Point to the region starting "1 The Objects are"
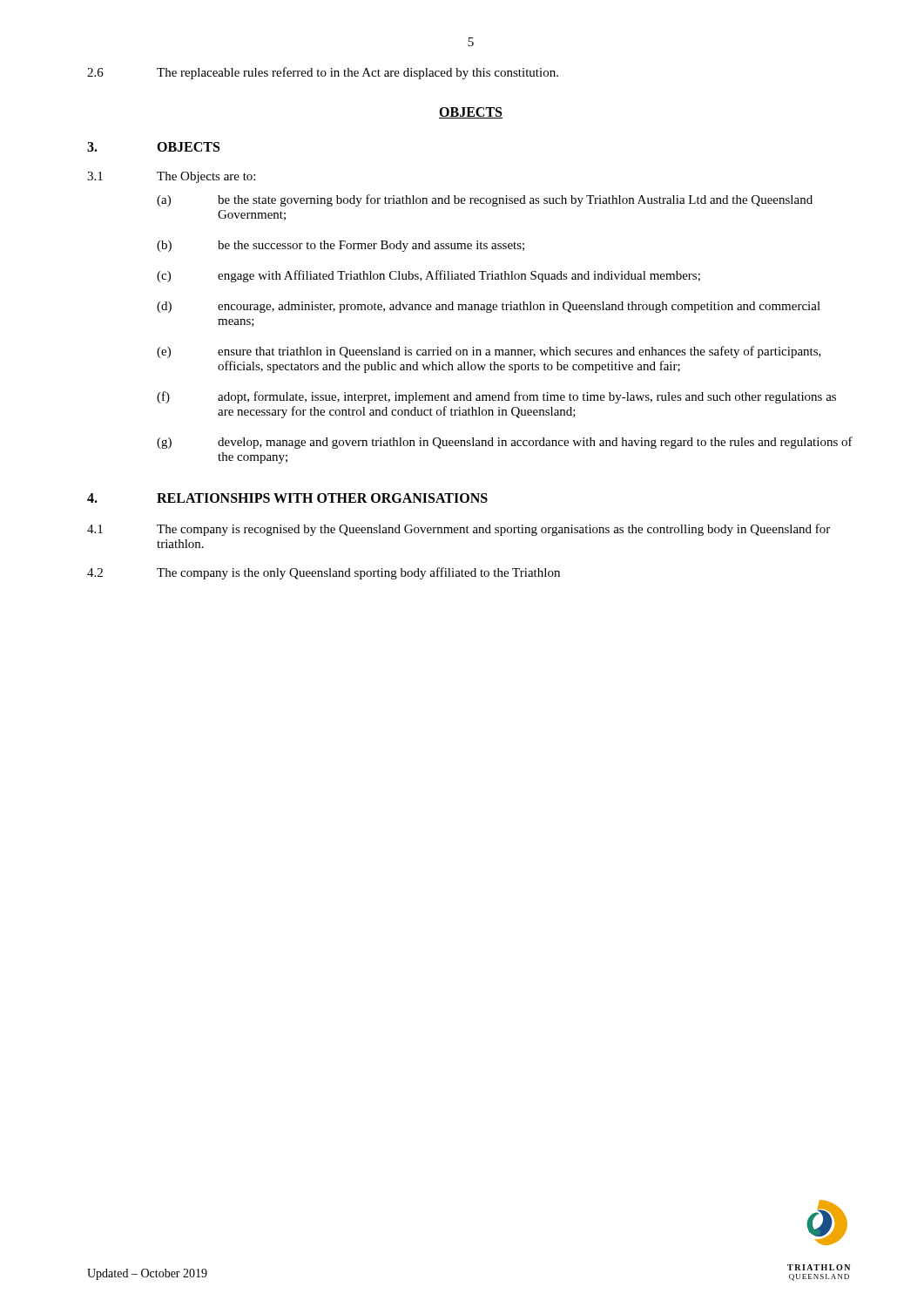 171,177
